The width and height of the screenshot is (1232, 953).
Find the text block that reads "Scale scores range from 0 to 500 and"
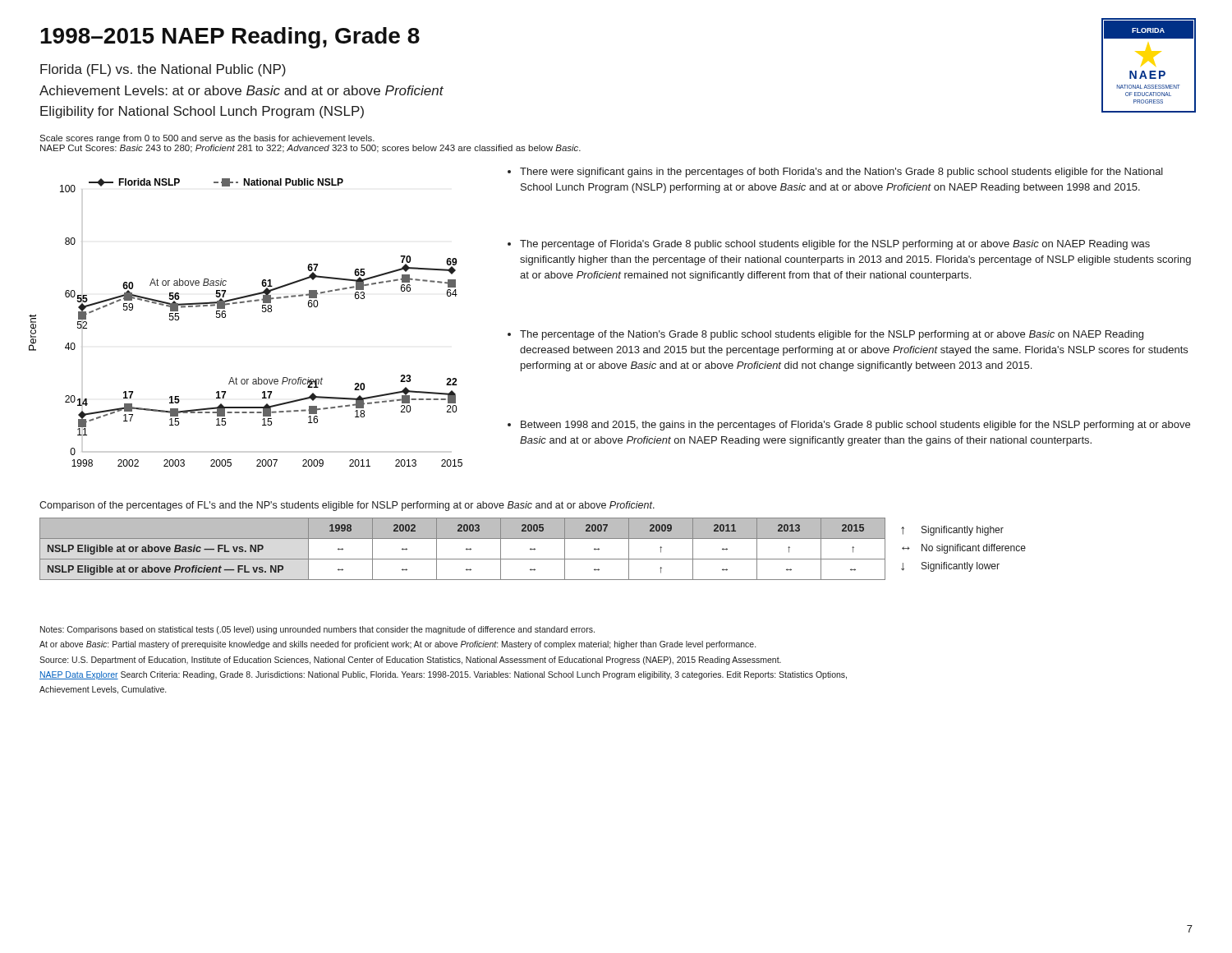pyautogui.click(x=310, y=143)
